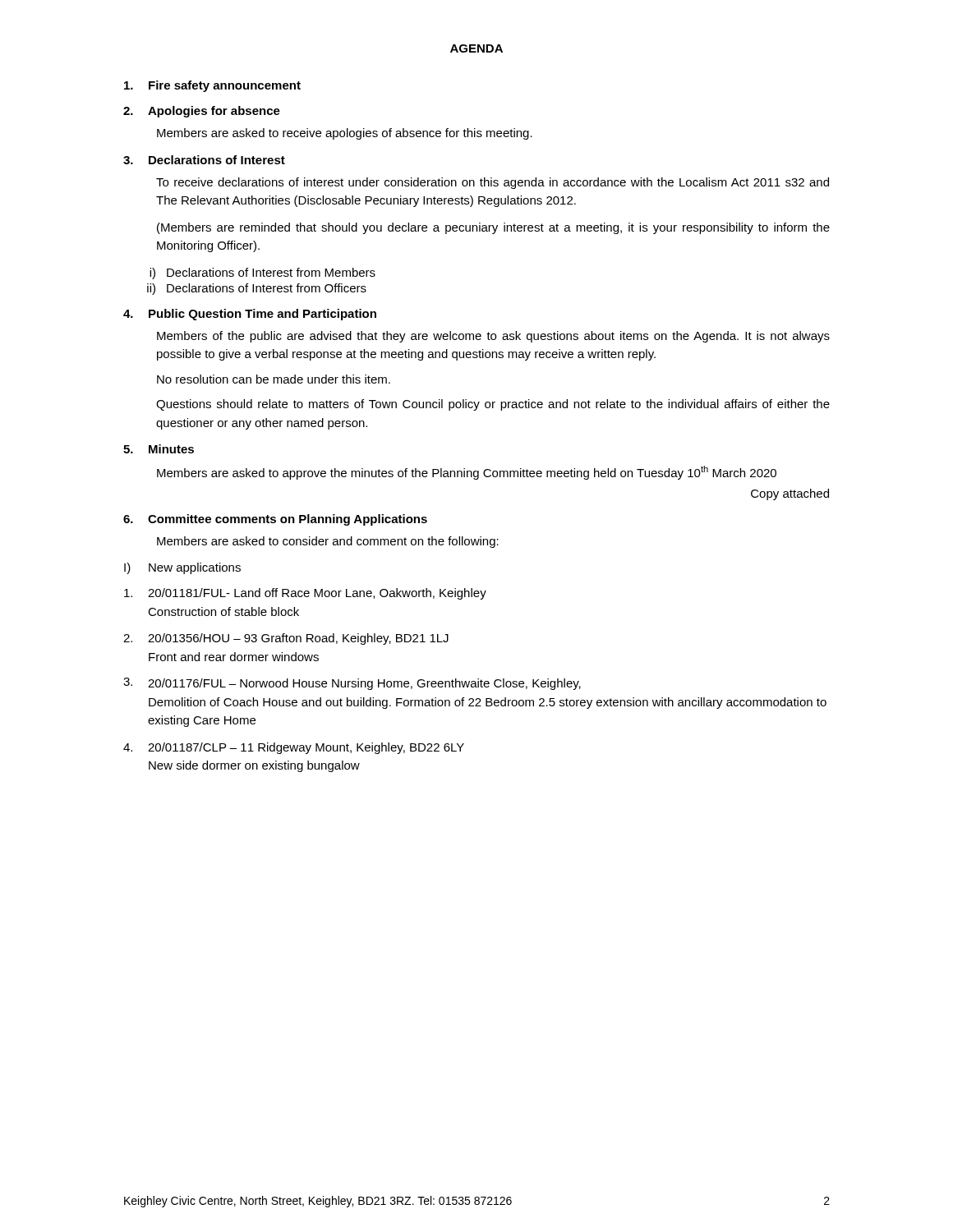The width and height of the screenshot is (953, 1232).
Task: Click on the text starting "2. Apologies for absence"
Action: tap(202, 112)
